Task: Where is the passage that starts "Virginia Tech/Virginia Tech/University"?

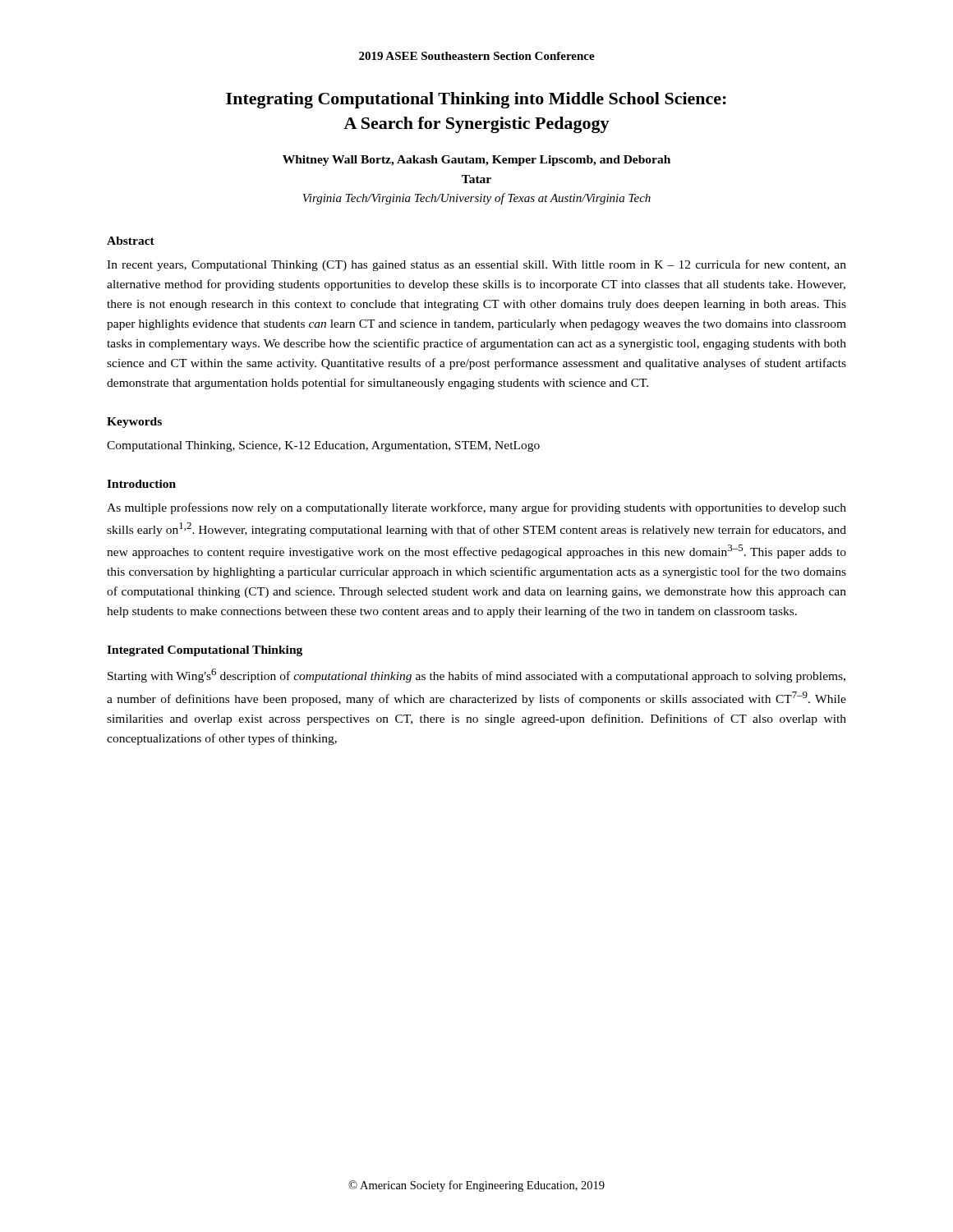Action: pos(476,198)
